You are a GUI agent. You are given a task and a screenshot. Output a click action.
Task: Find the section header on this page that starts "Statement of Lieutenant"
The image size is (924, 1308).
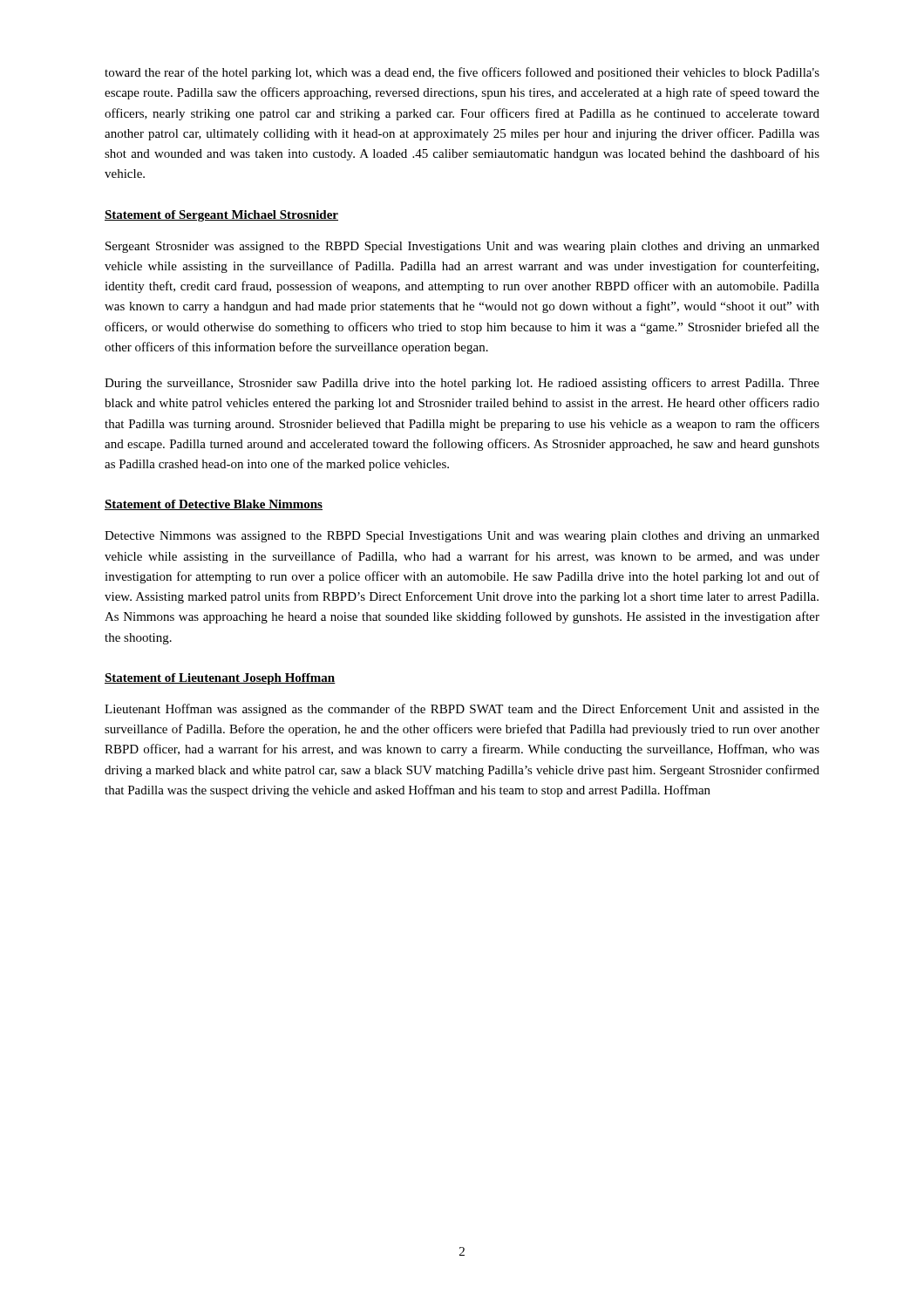click(x=220, y=677)
